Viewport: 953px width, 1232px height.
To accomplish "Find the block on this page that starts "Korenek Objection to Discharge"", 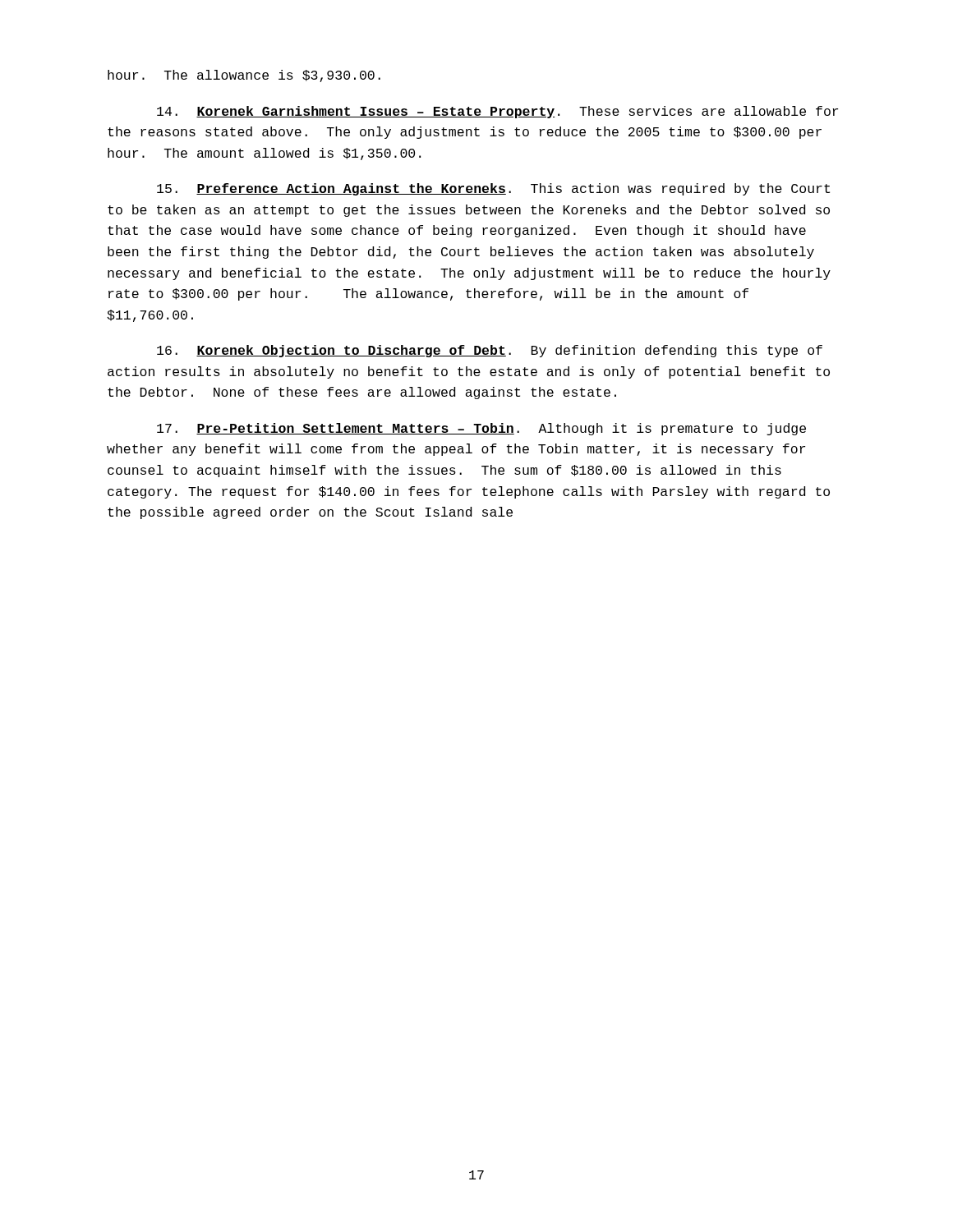I will [x=476, y=372].
